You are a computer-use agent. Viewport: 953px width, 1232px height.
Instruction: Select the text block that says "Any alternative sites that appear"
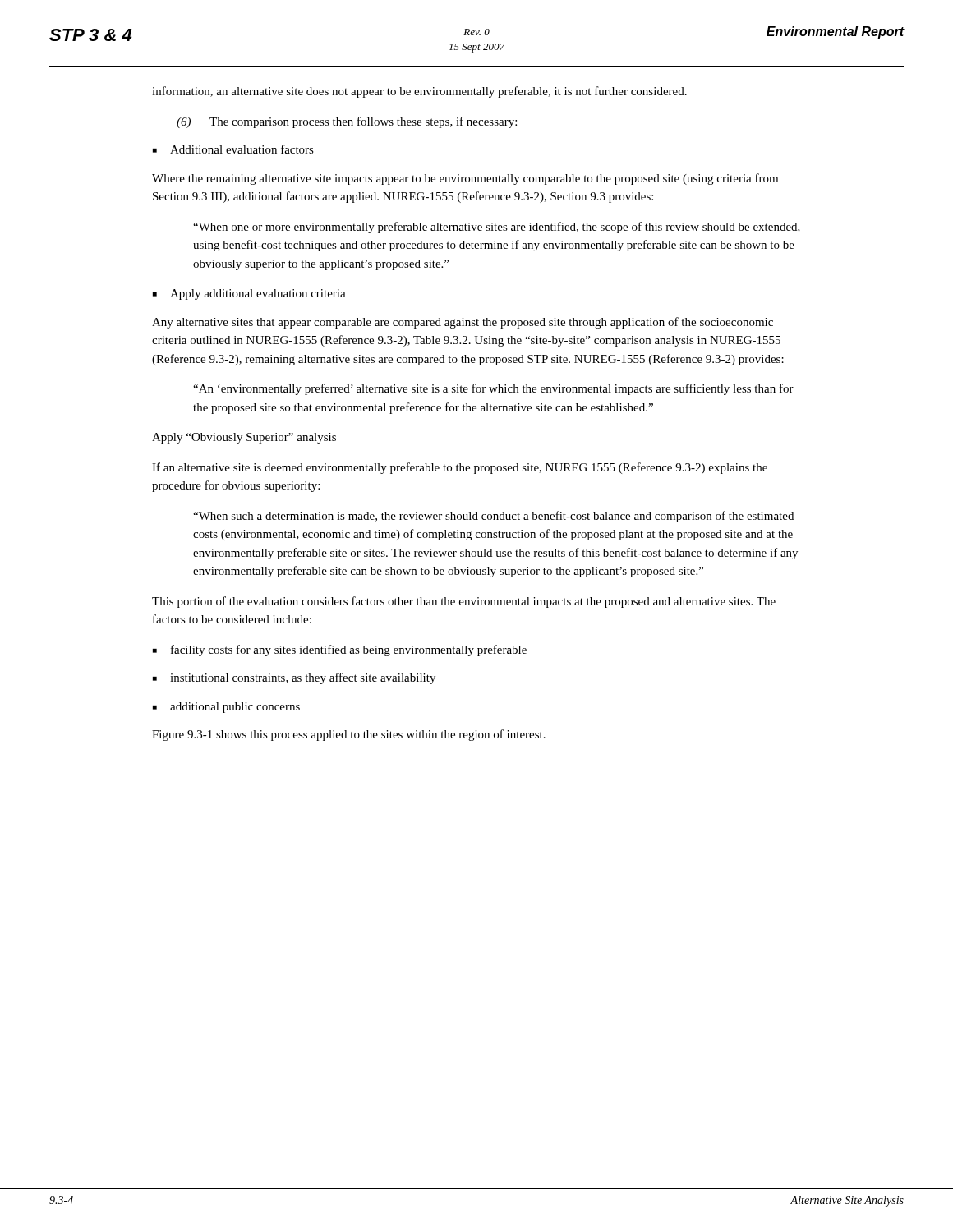(x=468, y=340)
